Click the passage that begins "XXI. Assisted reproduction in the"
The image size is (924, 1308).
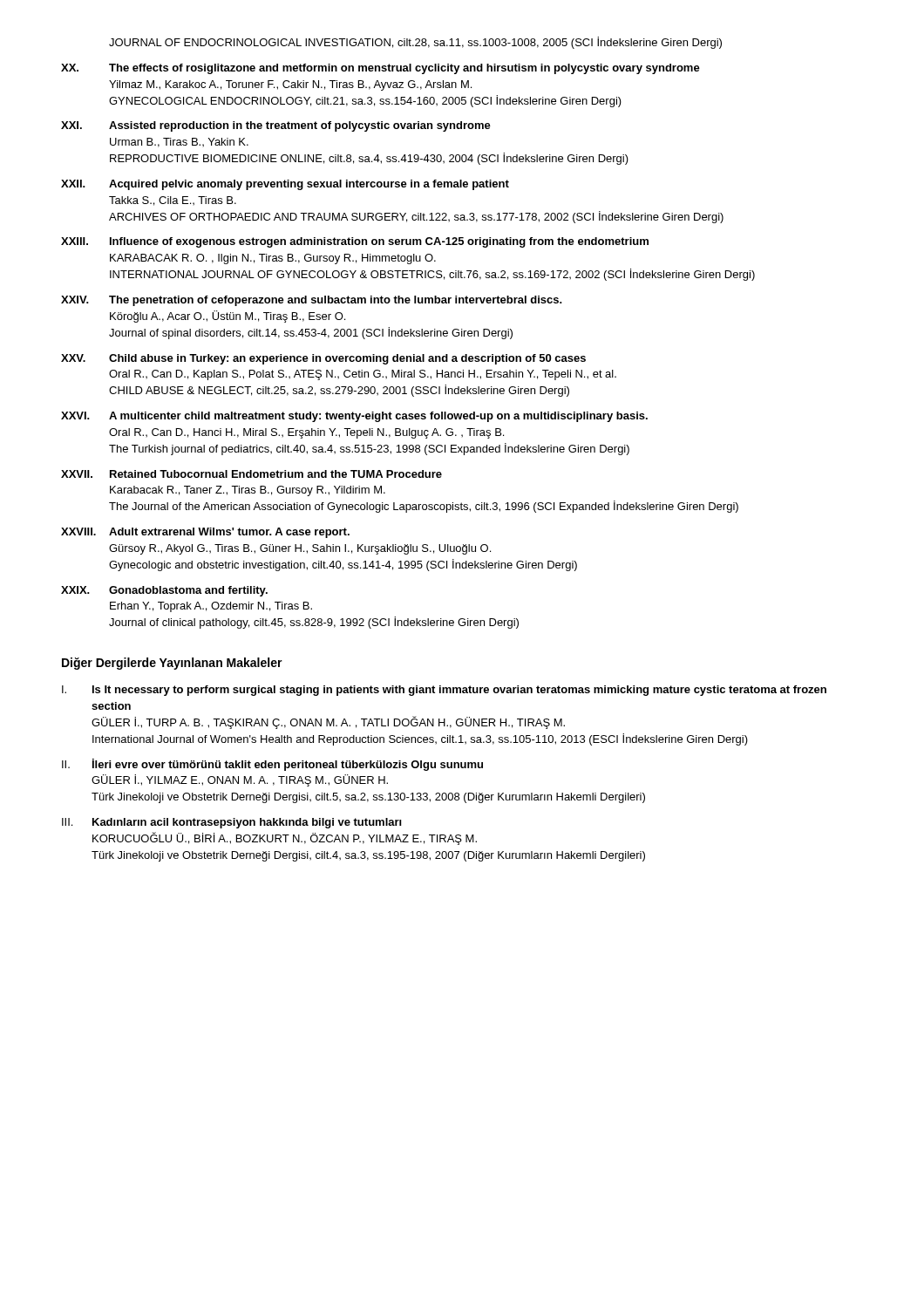(462, 143)
